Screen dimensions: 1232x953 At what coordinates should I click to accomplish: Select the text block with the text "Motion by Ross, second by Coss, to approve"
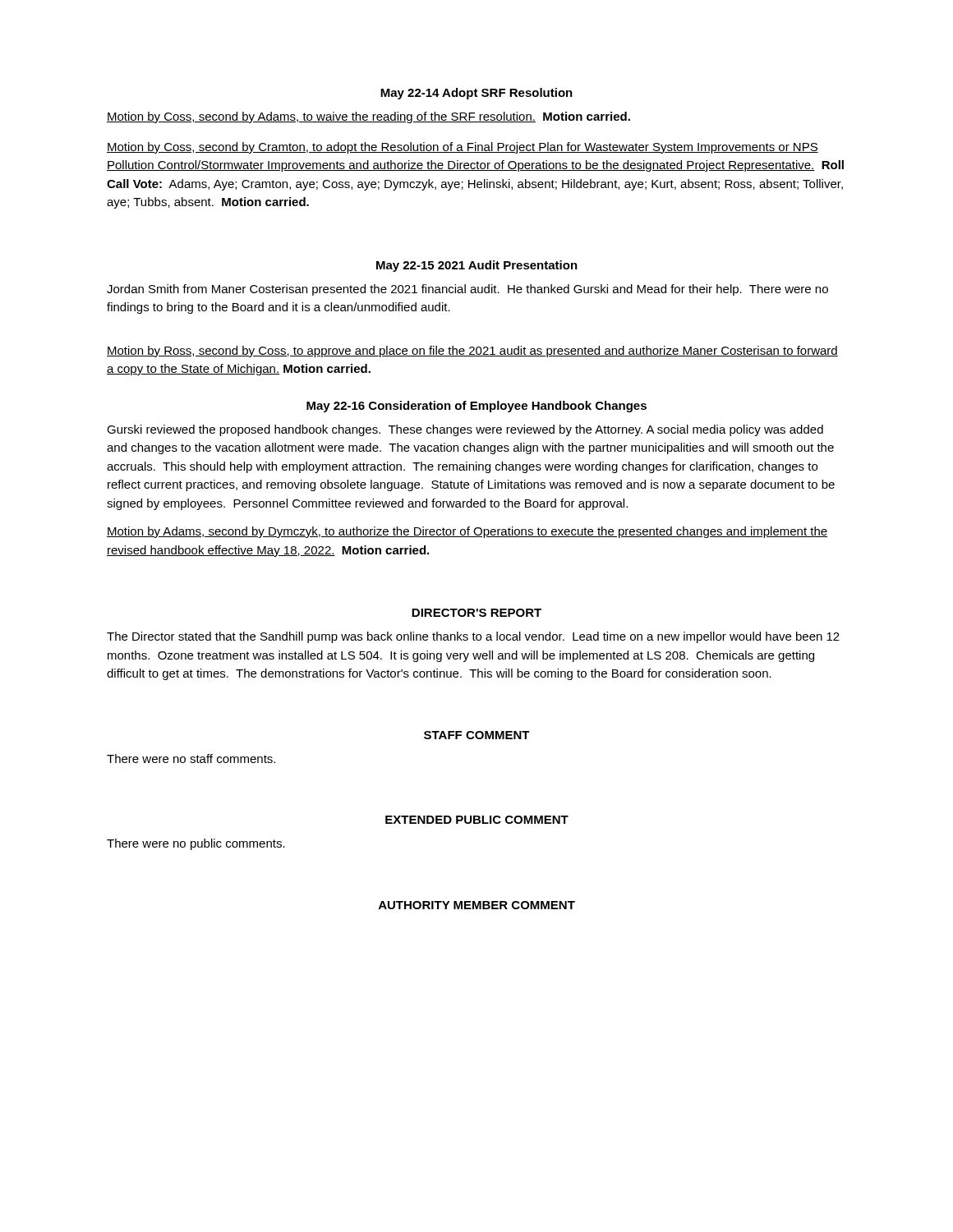(x=472, y=359)
